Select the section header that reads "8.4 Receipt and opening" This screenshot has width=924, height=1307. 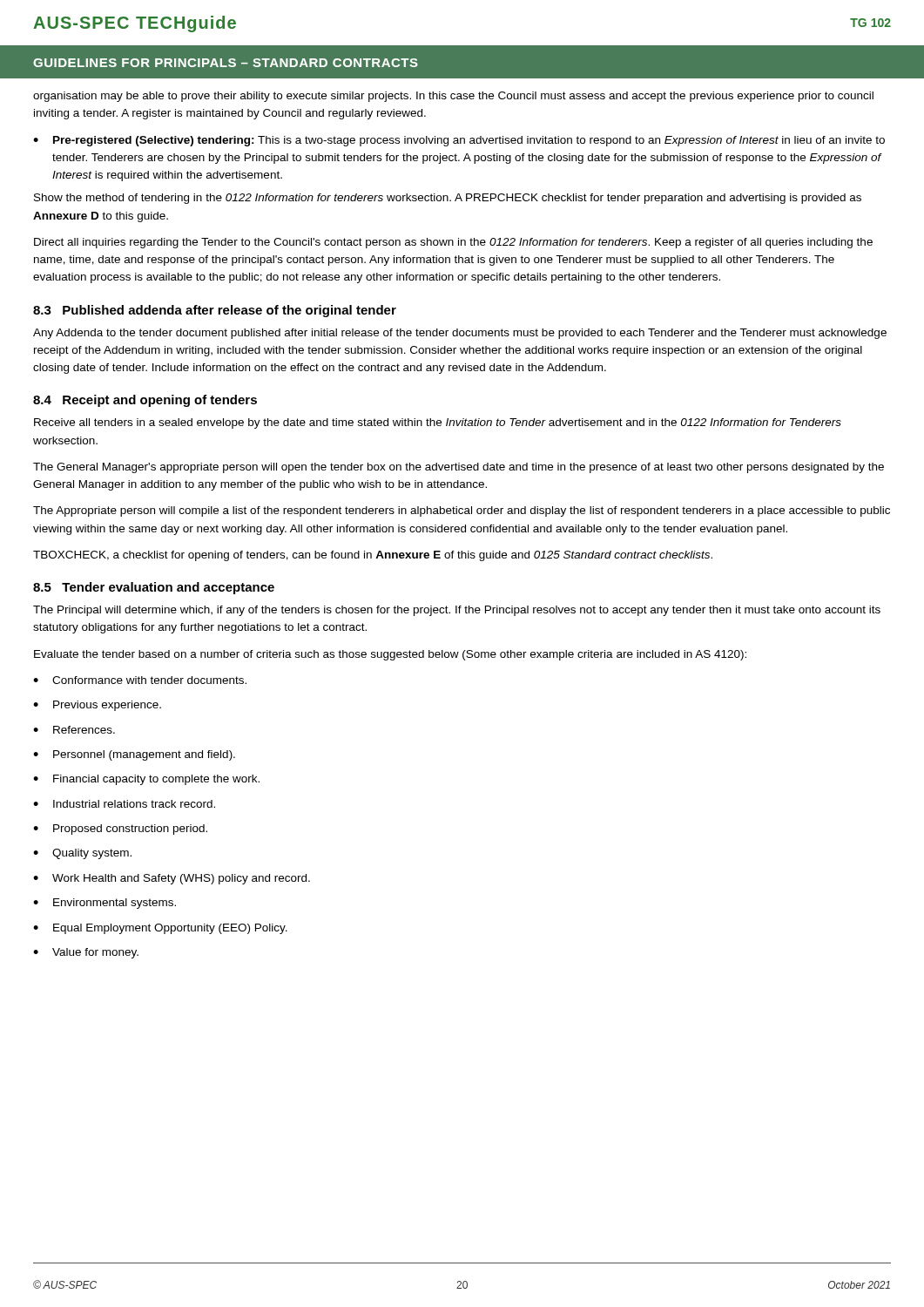tap(145, 400)
